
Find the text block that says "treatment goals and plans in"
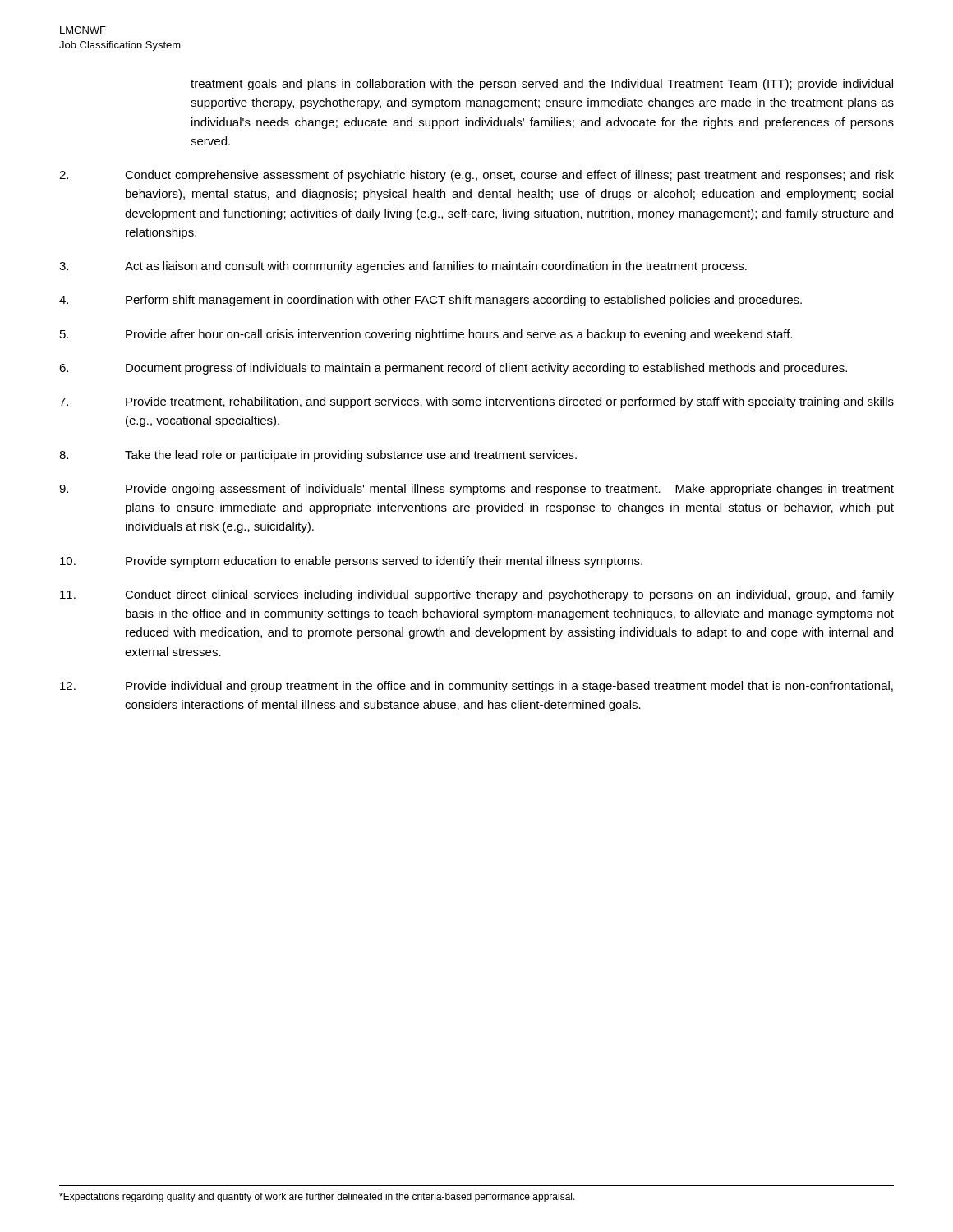tap(542, 112)
